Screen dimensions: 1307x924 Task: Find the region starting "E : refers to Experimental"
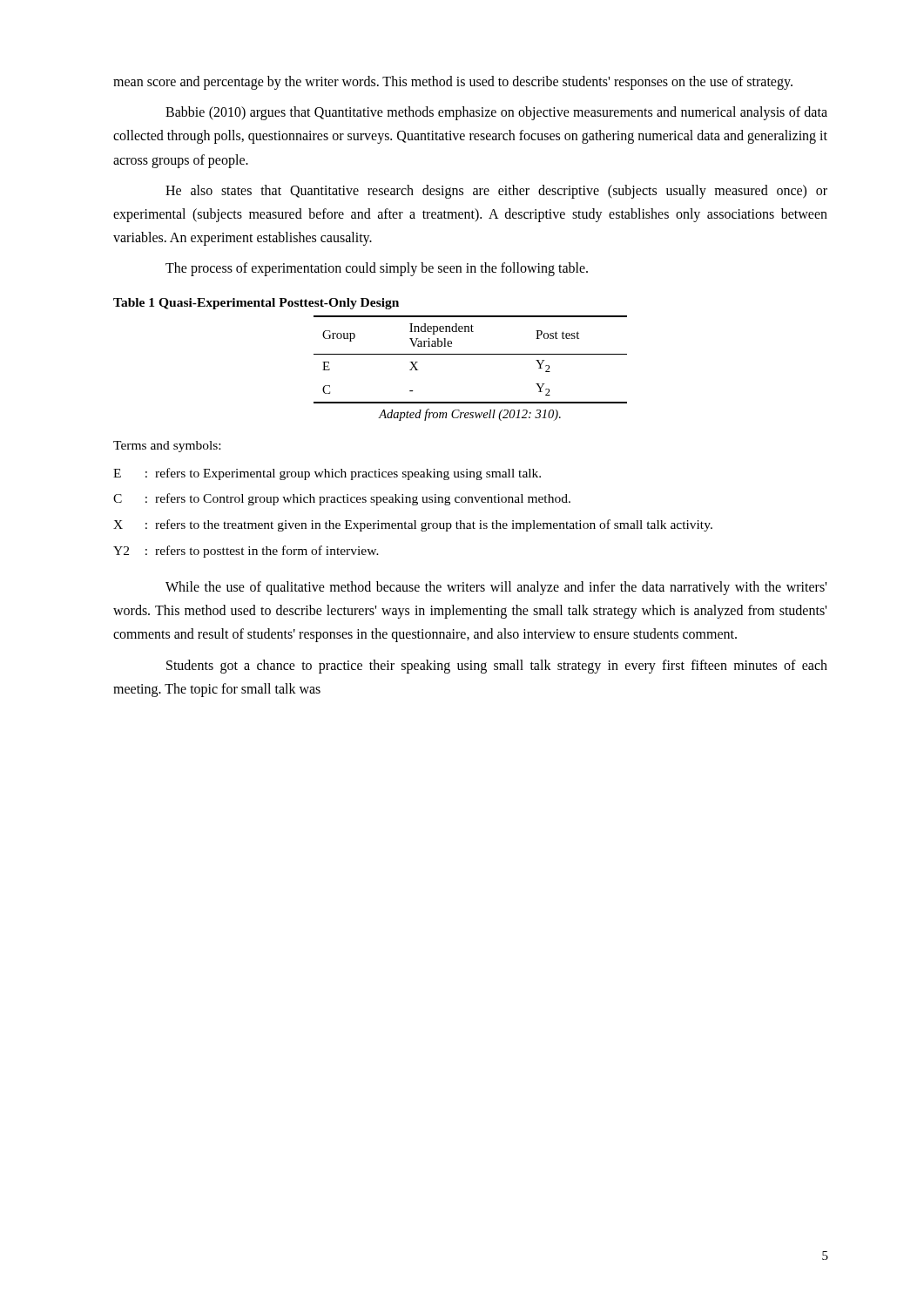[470, 473]
